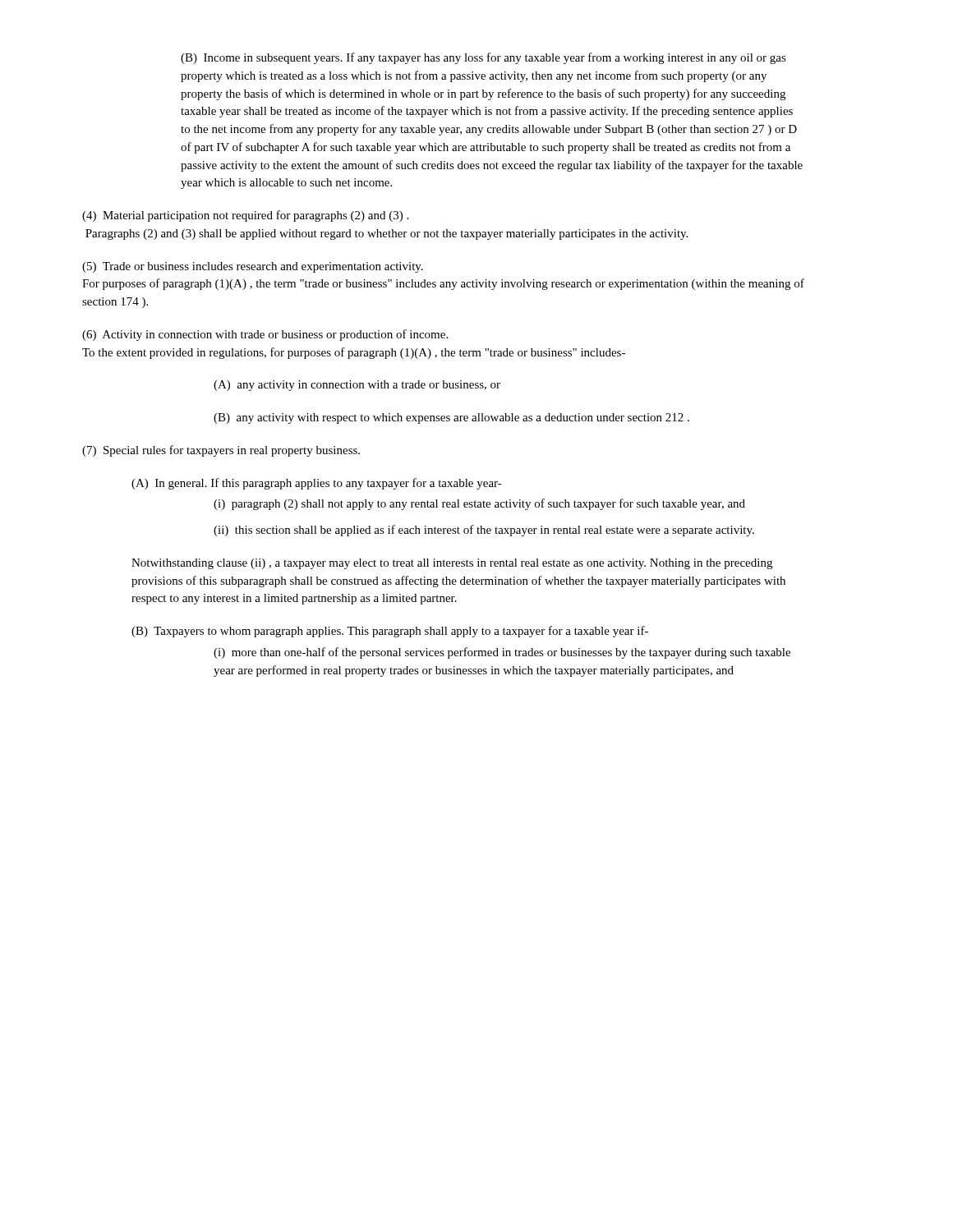This screenshot has height=1232, width=953.
Task: Navigate to the passage starting "Notwithstanding clause (ii) ,"
Action: click(459, 580)
